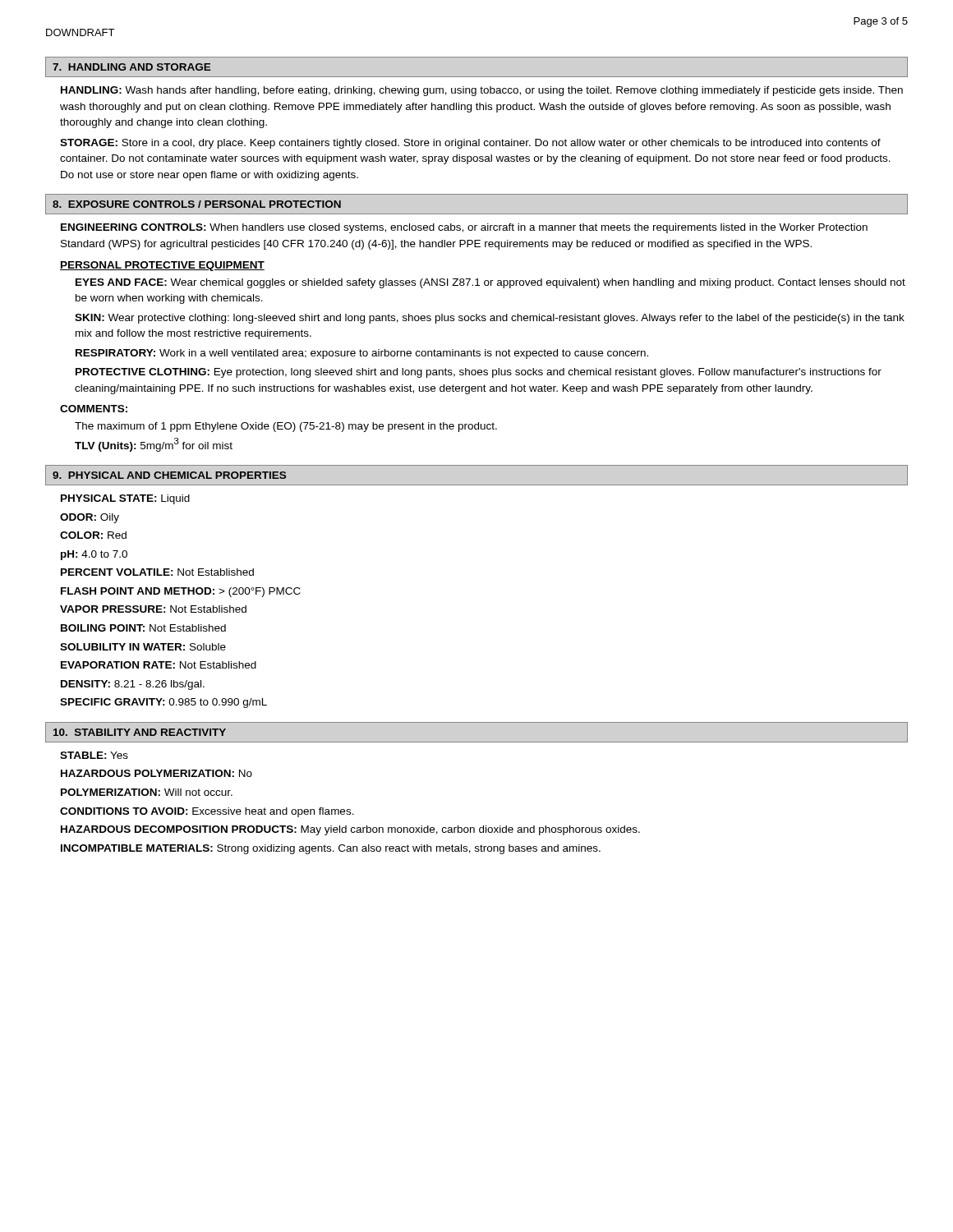Navigate to the passage starting "SOLUBILITY IN WATER: Soluble"
953x1232 pixels.
pos(143,646)
